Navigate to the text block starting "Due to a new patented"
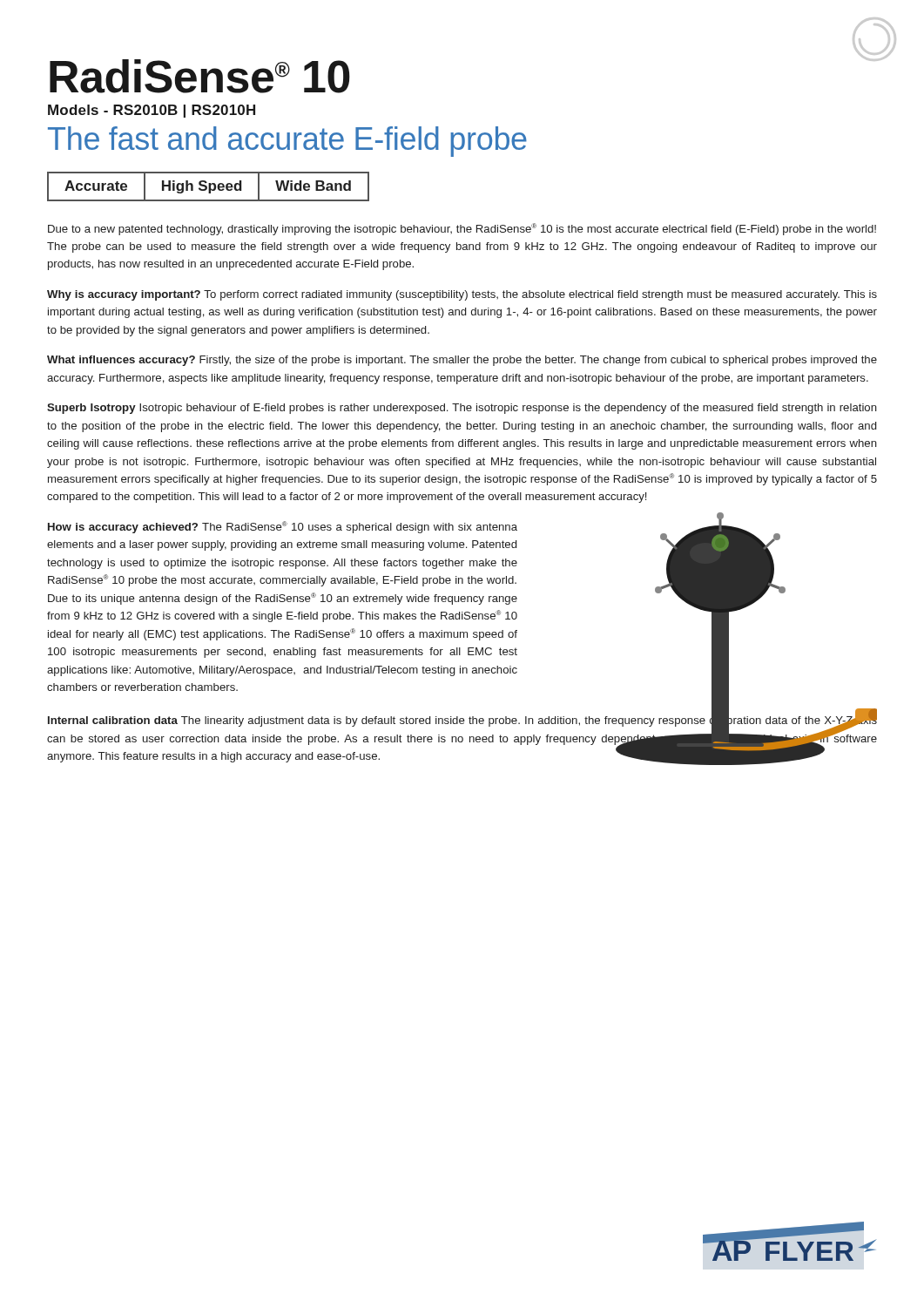Viewport: 924px width, 1307px height. coord(462,246)
